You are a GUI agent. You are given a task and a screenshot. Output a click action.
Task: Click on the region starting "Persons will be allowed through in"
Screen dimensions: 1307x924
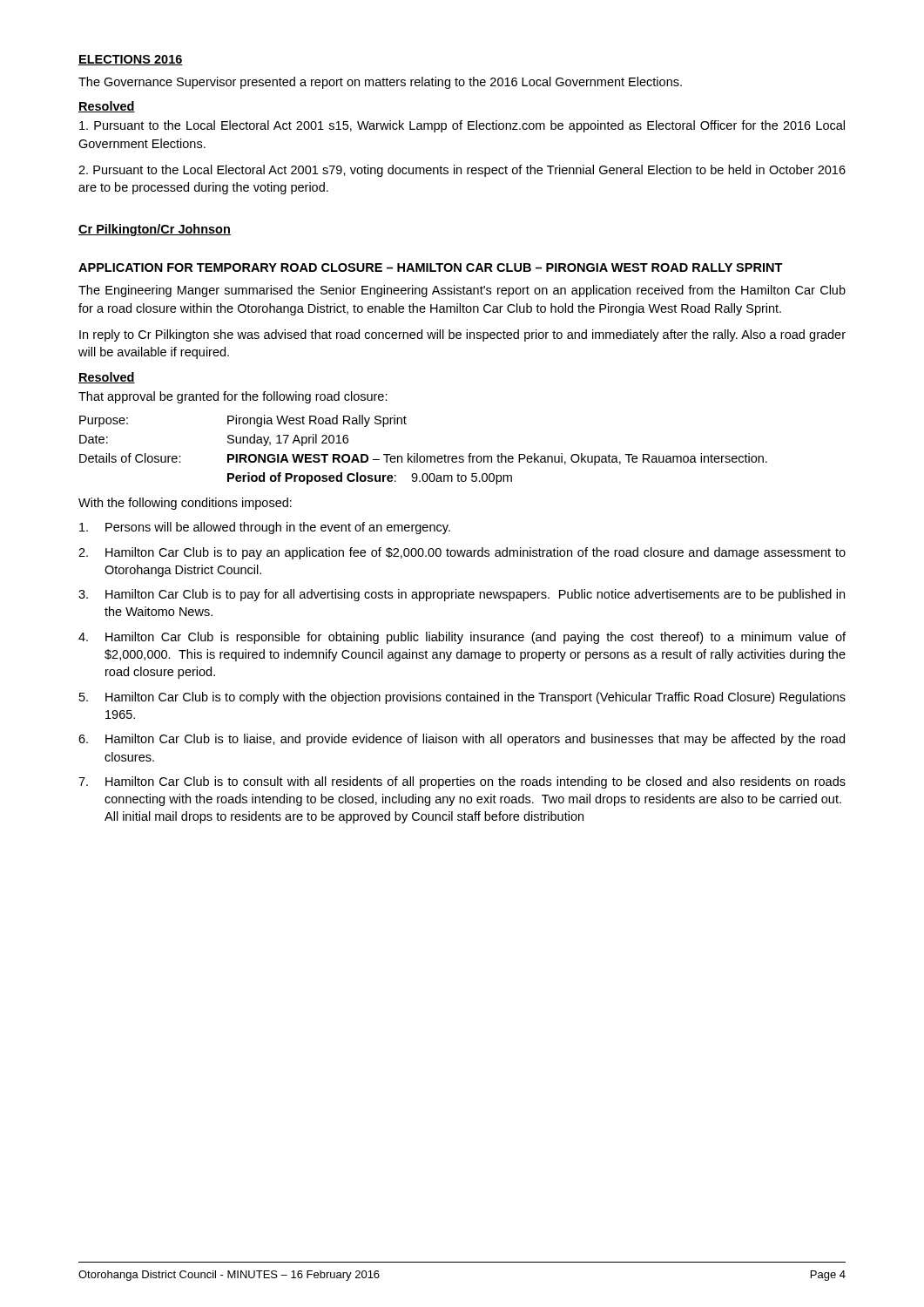(265, 528)
